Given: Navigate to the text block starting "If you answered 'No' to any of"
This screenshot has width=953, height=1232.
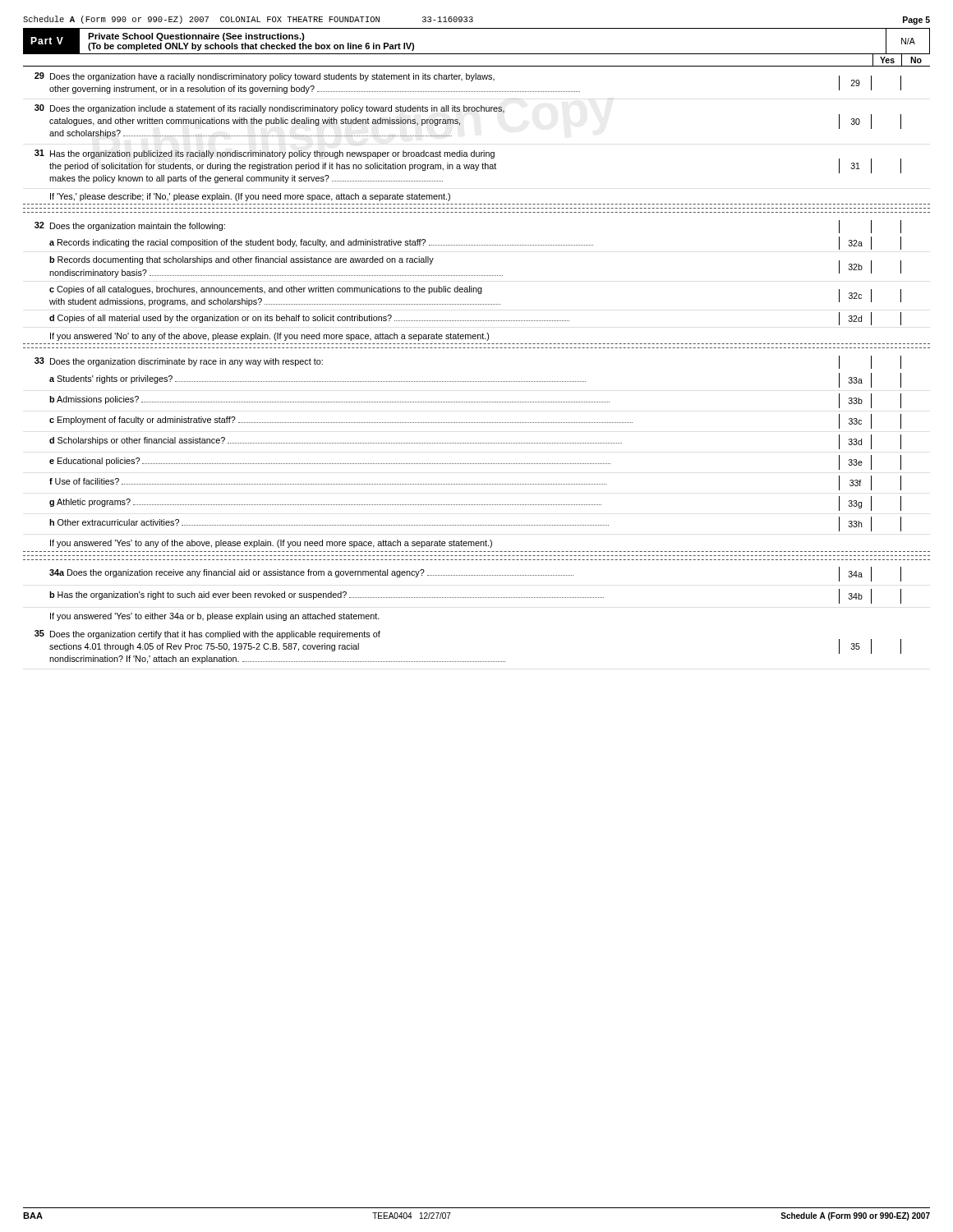Looking at the screenshot, I should click(269, 336).
